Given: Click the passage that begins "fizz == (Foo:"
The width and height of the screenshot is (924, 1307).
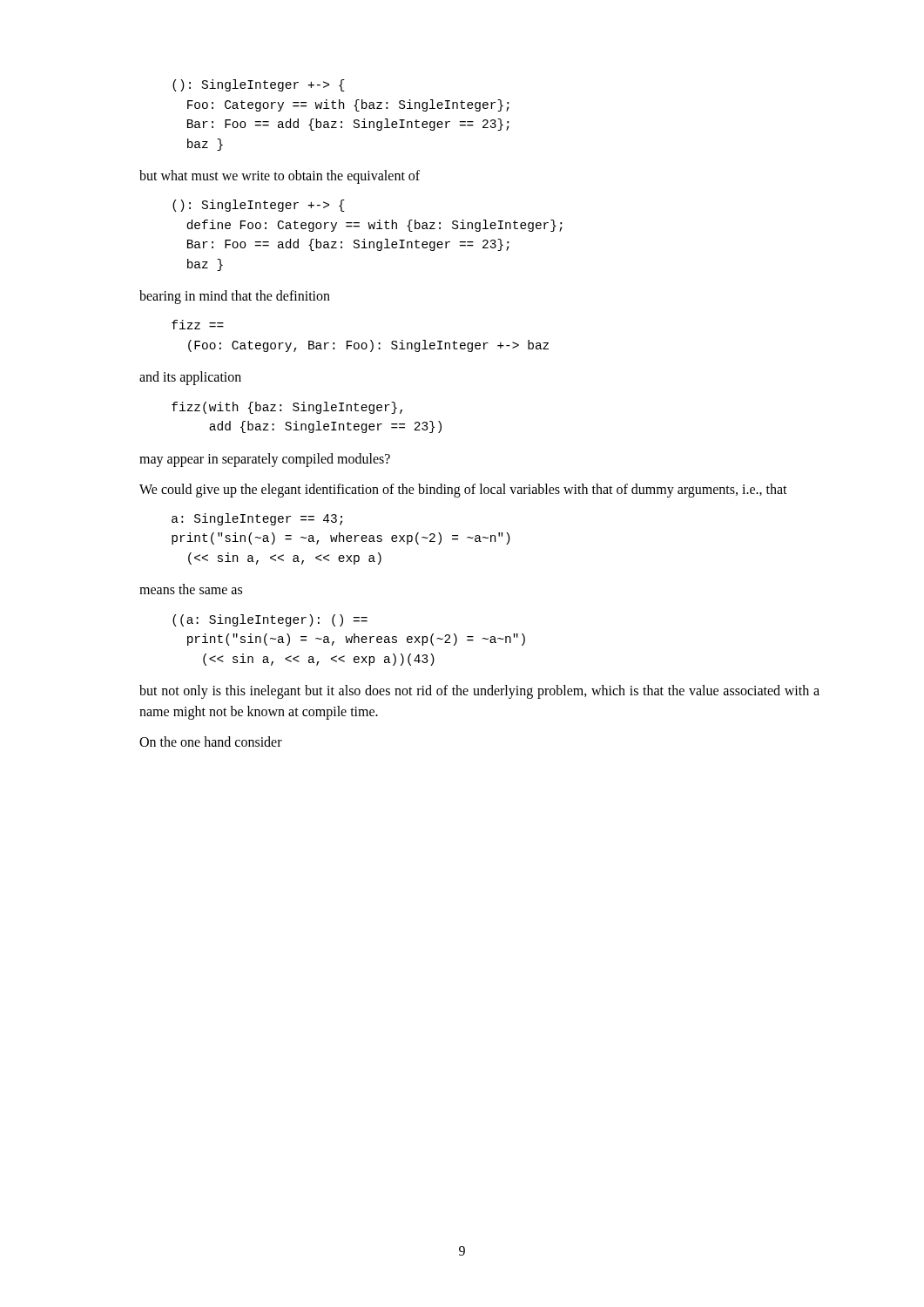Looking at the screenshot, I should [495, 336].
